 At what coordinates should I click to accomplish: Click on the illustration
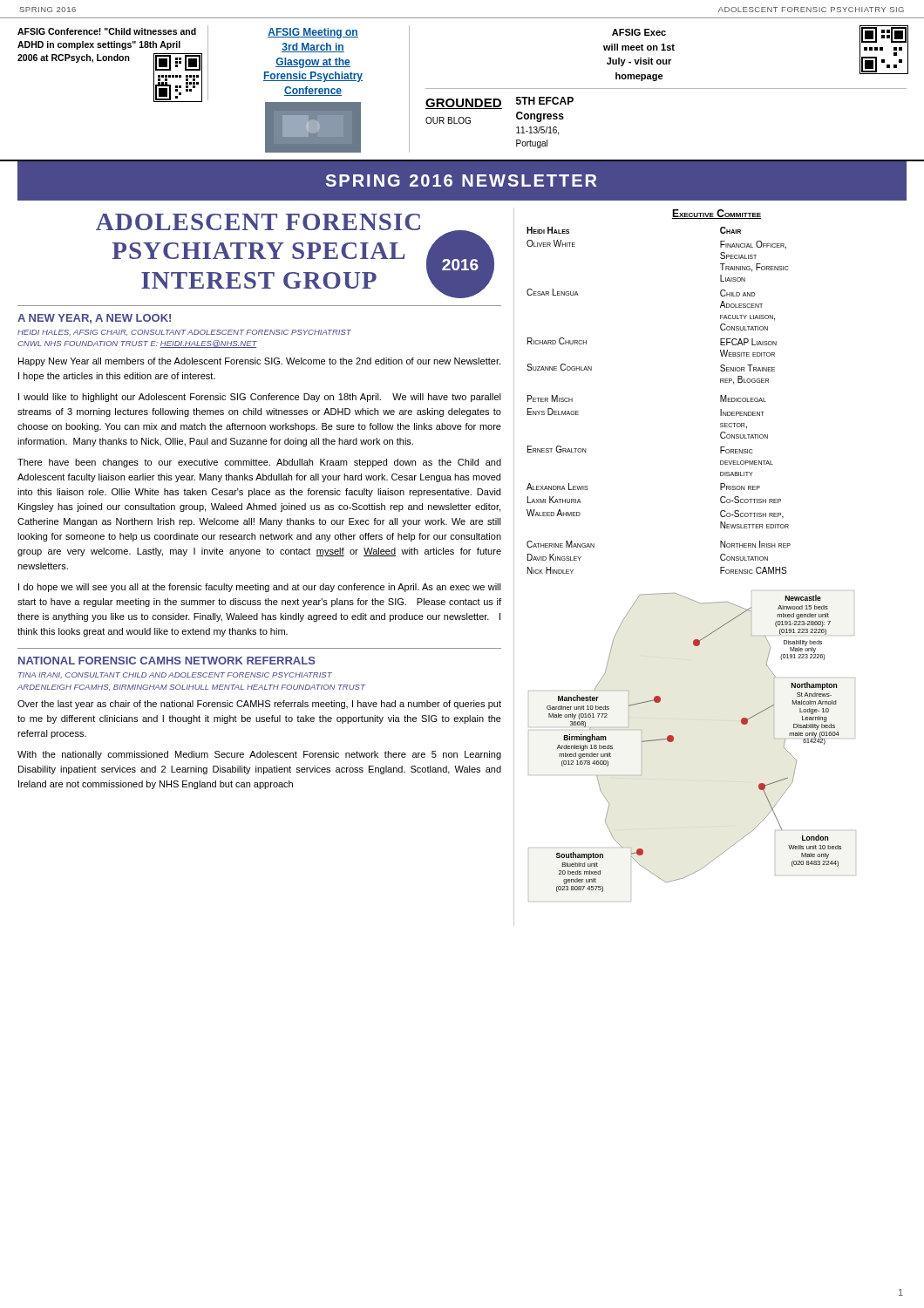pyautogui.click(x=460, y=264)
